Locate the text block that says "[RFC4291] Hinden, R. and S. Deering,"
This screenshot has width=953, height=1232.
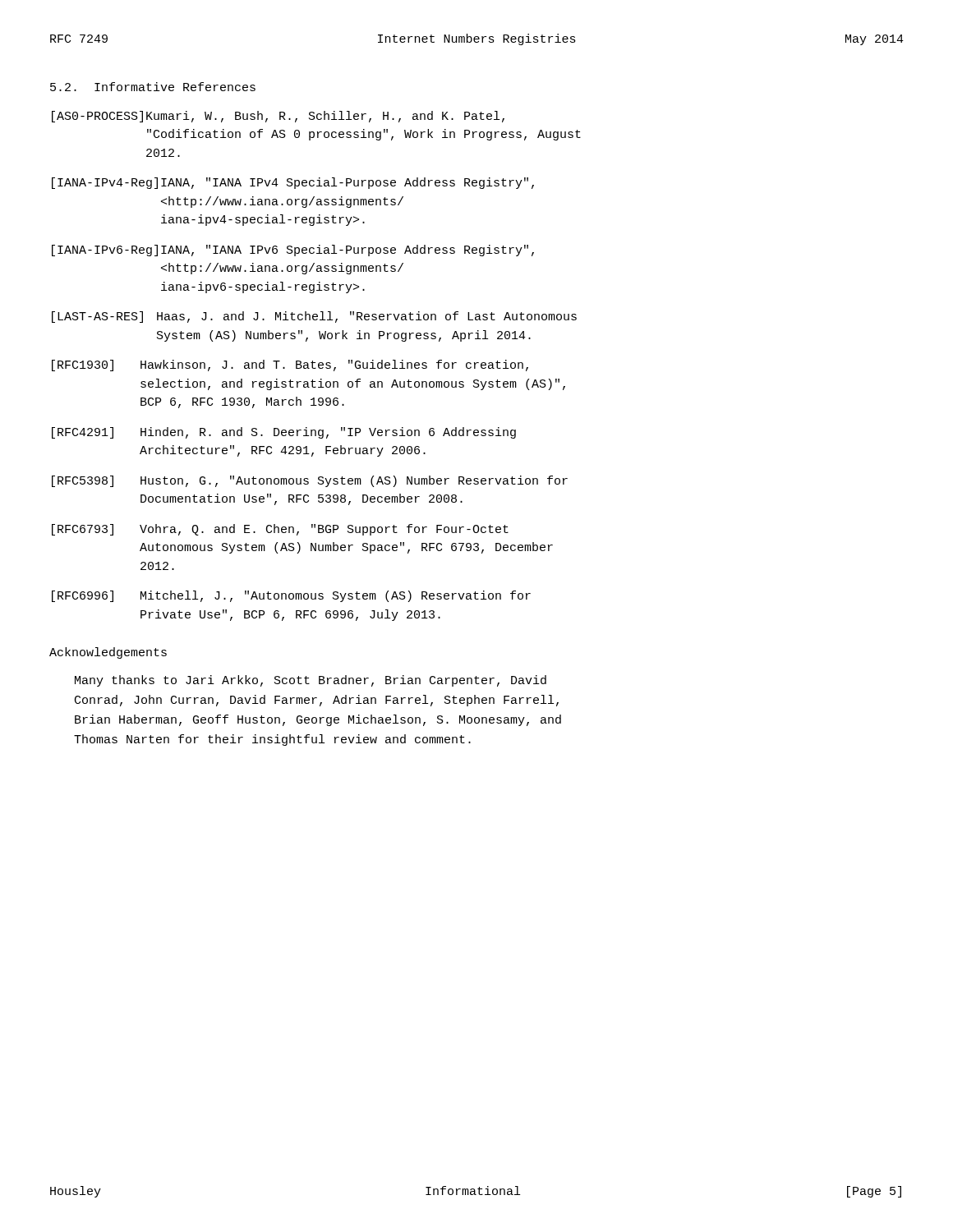pos(476,443)
